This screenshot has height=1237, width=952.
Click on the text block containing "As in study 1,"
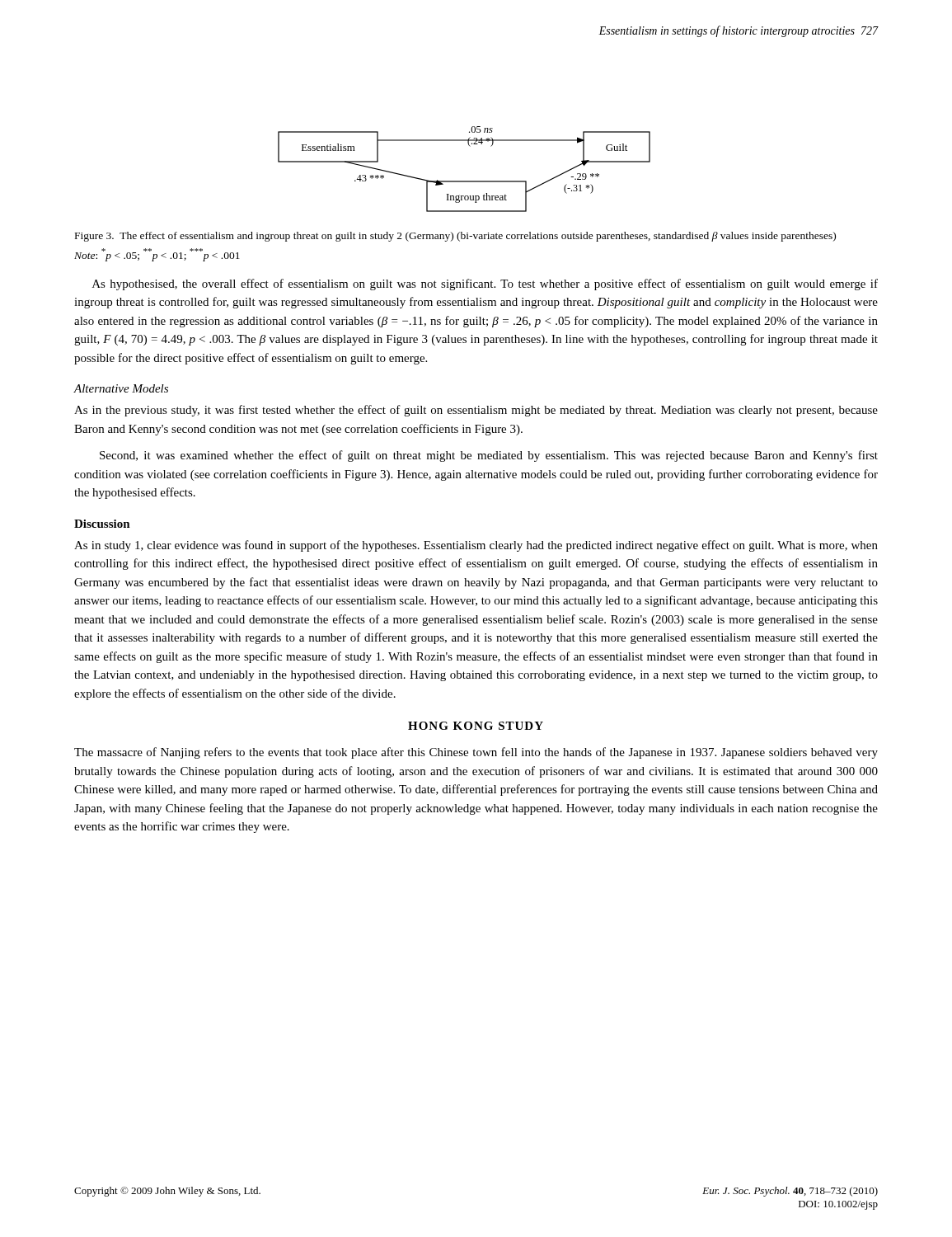point(476,619)
